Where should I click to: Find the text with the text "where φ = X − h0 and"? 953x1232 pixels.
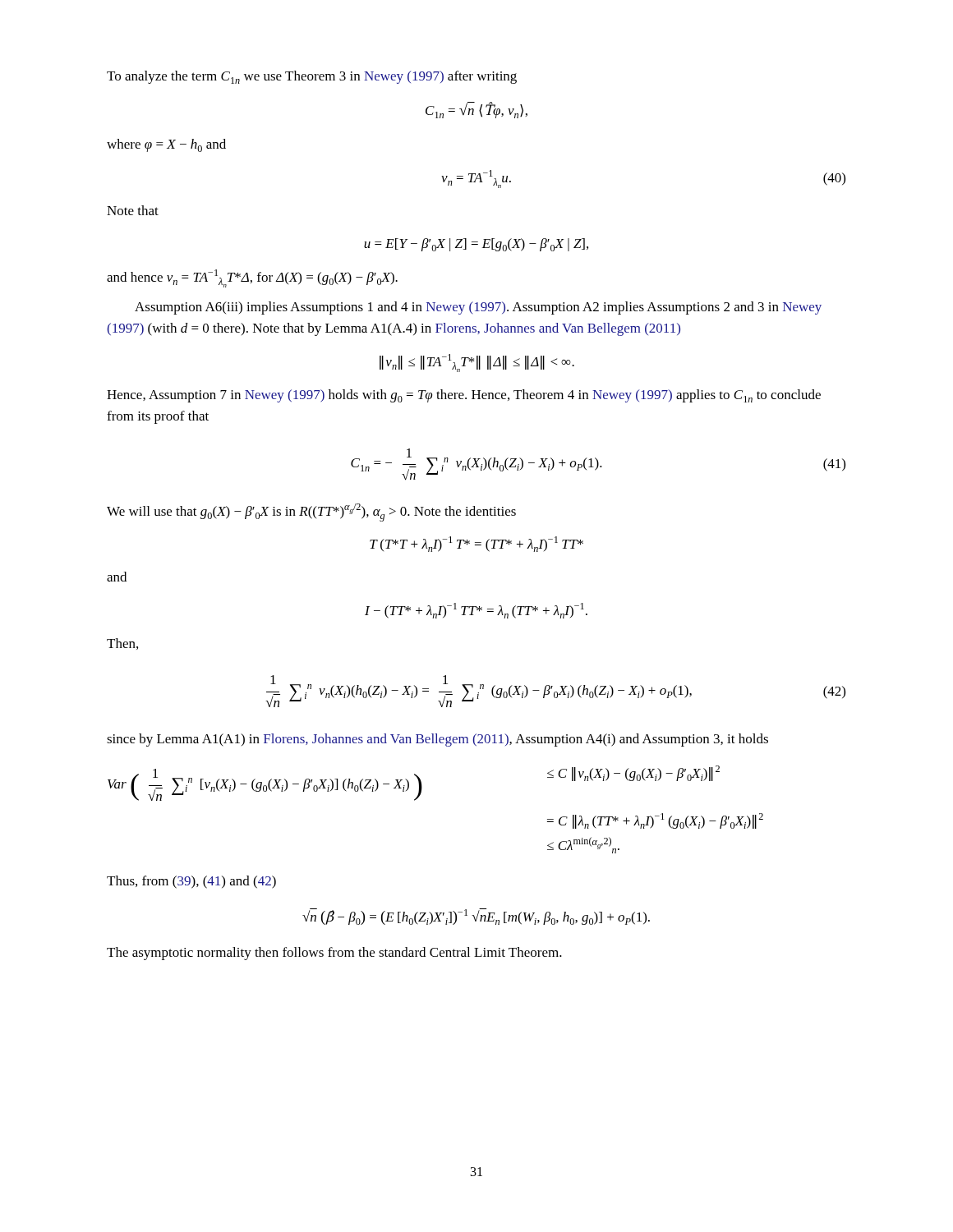tap(166, 146)
